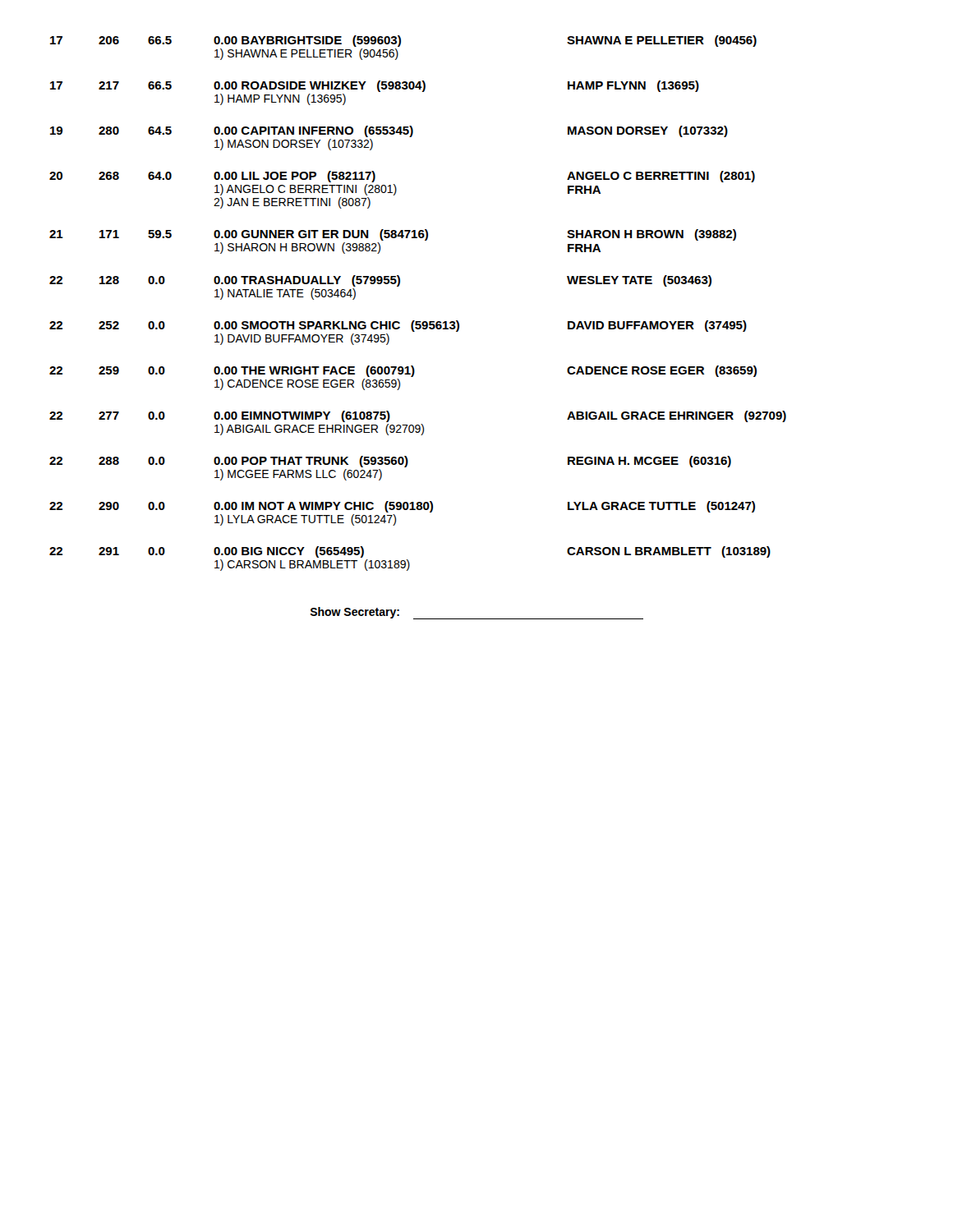Find the text starting "22 291 0.0 0.00 BIG NICCY"

410,559
